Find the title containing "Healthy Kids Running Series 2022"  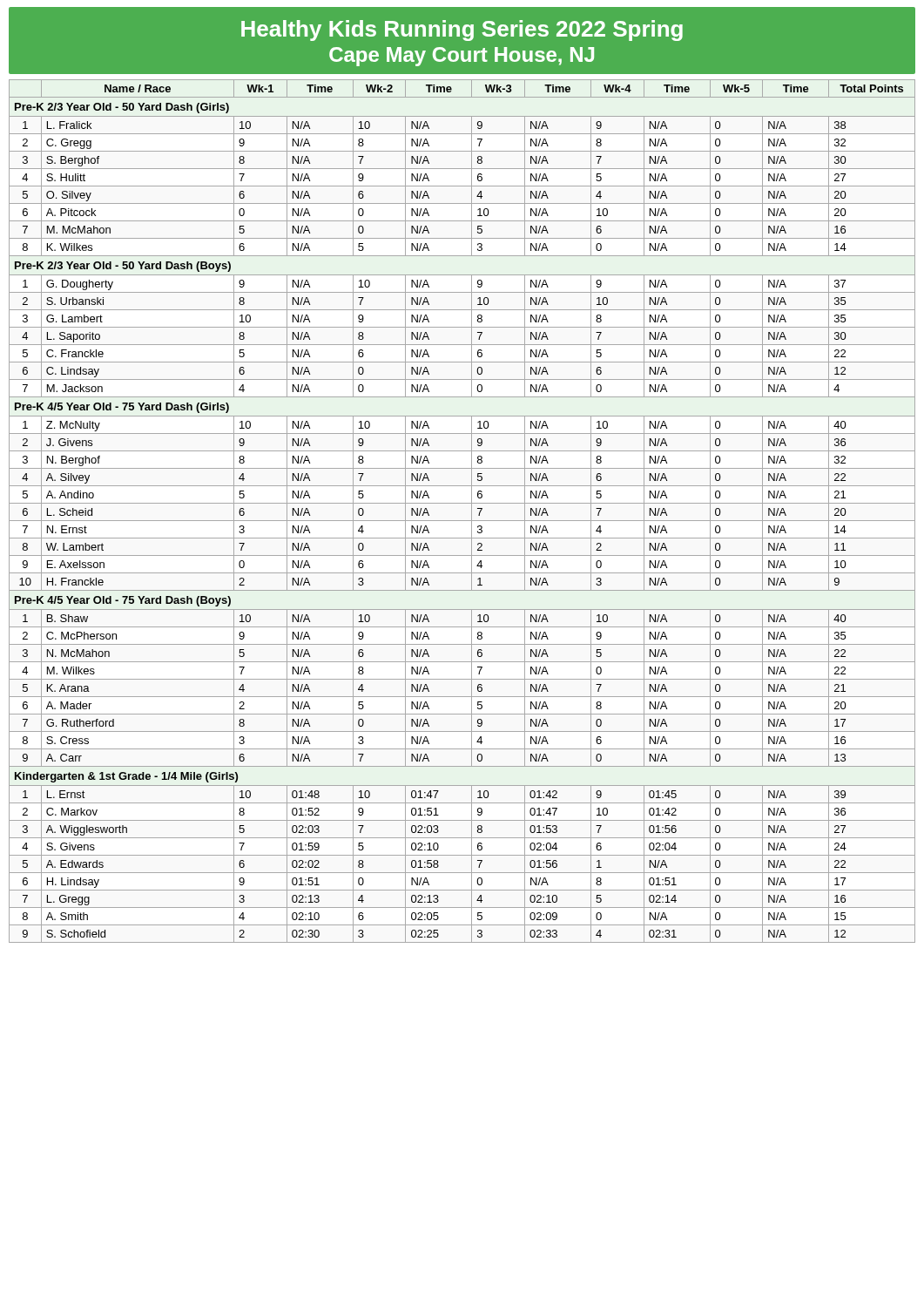462,41
